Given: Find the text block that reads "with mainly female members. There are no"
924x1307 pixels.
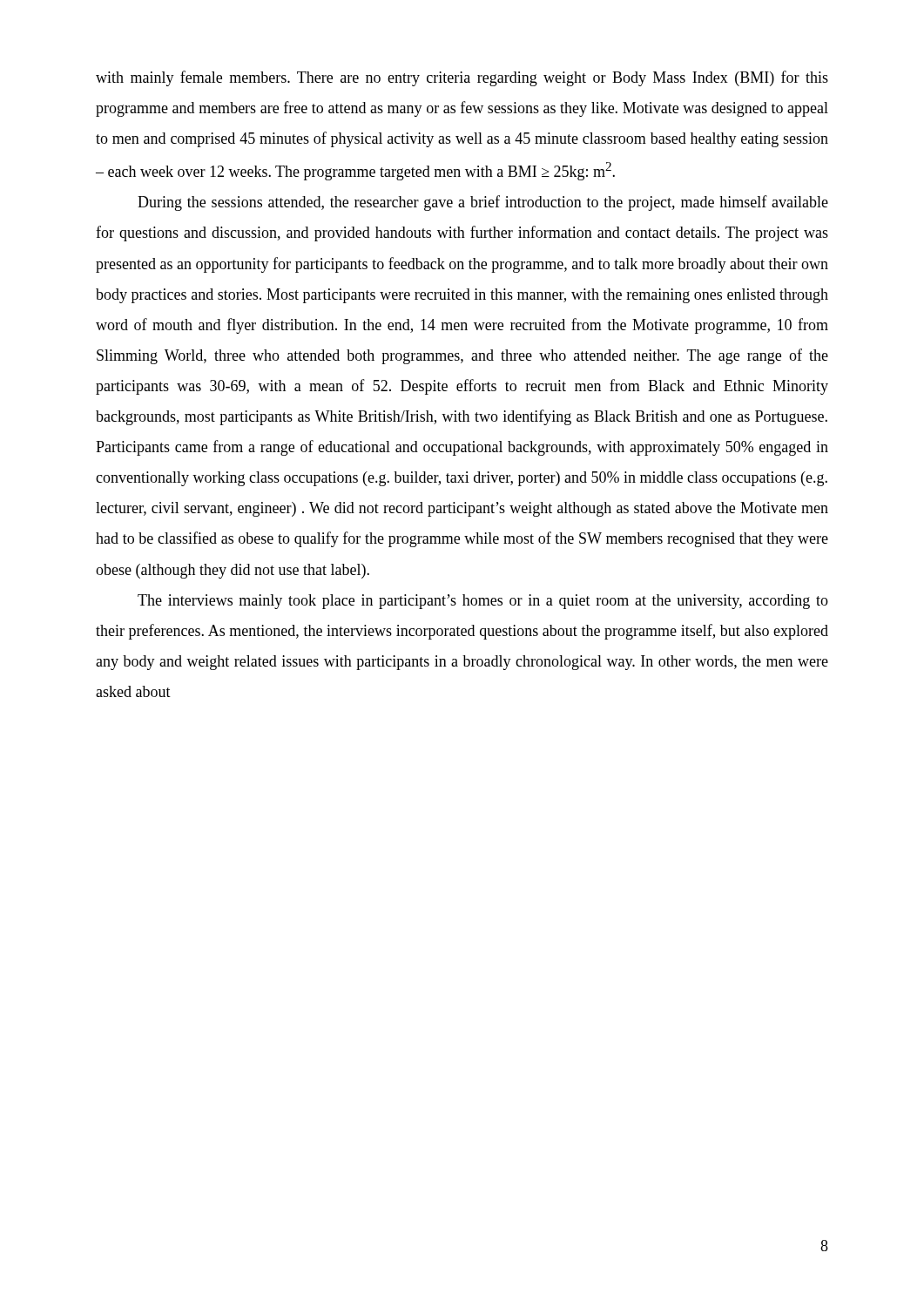Looking at the screenshot, I should [462, 125].
